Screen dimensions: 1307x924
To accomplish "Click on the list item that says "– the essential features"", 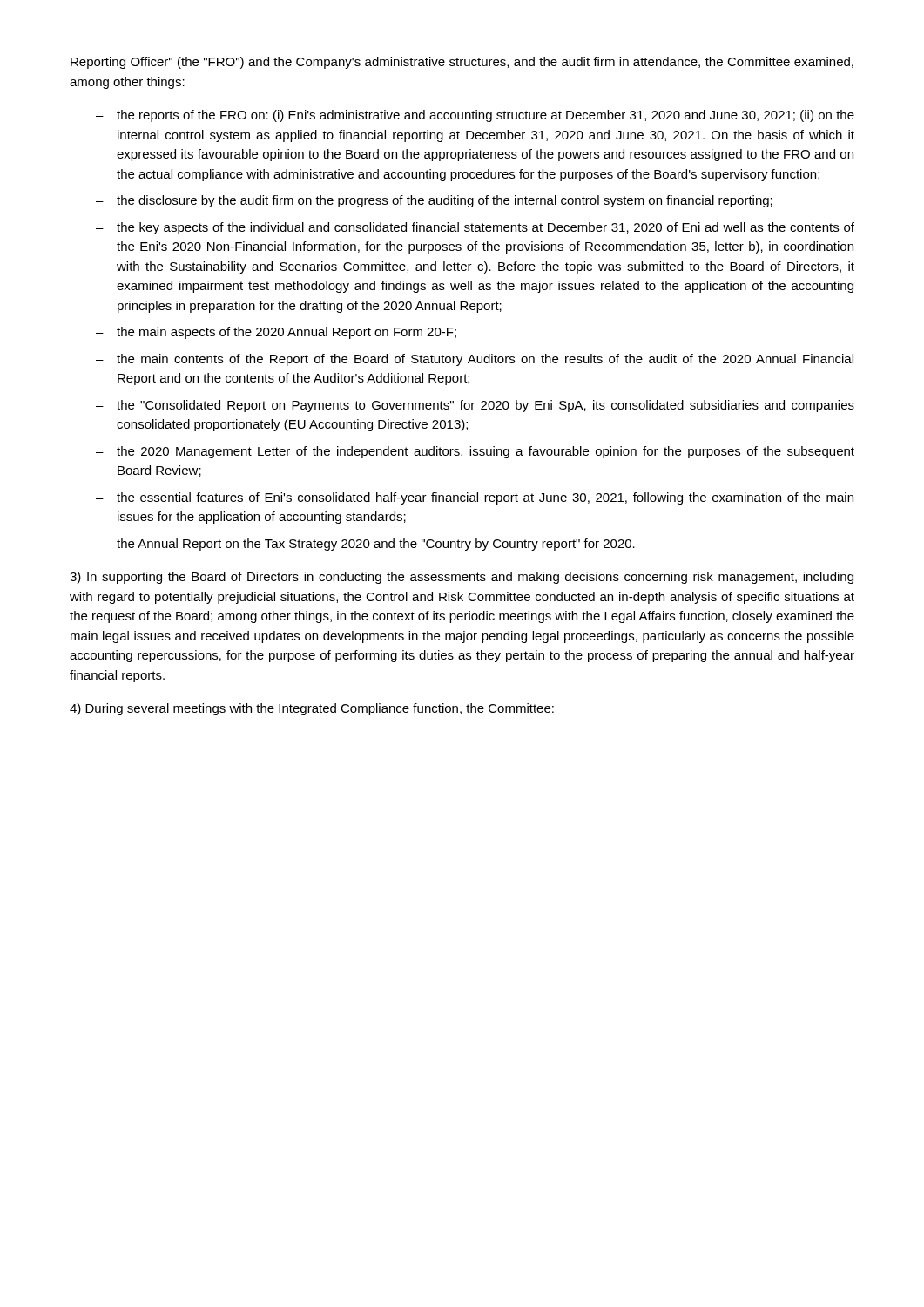I will (x=475, y=507).
